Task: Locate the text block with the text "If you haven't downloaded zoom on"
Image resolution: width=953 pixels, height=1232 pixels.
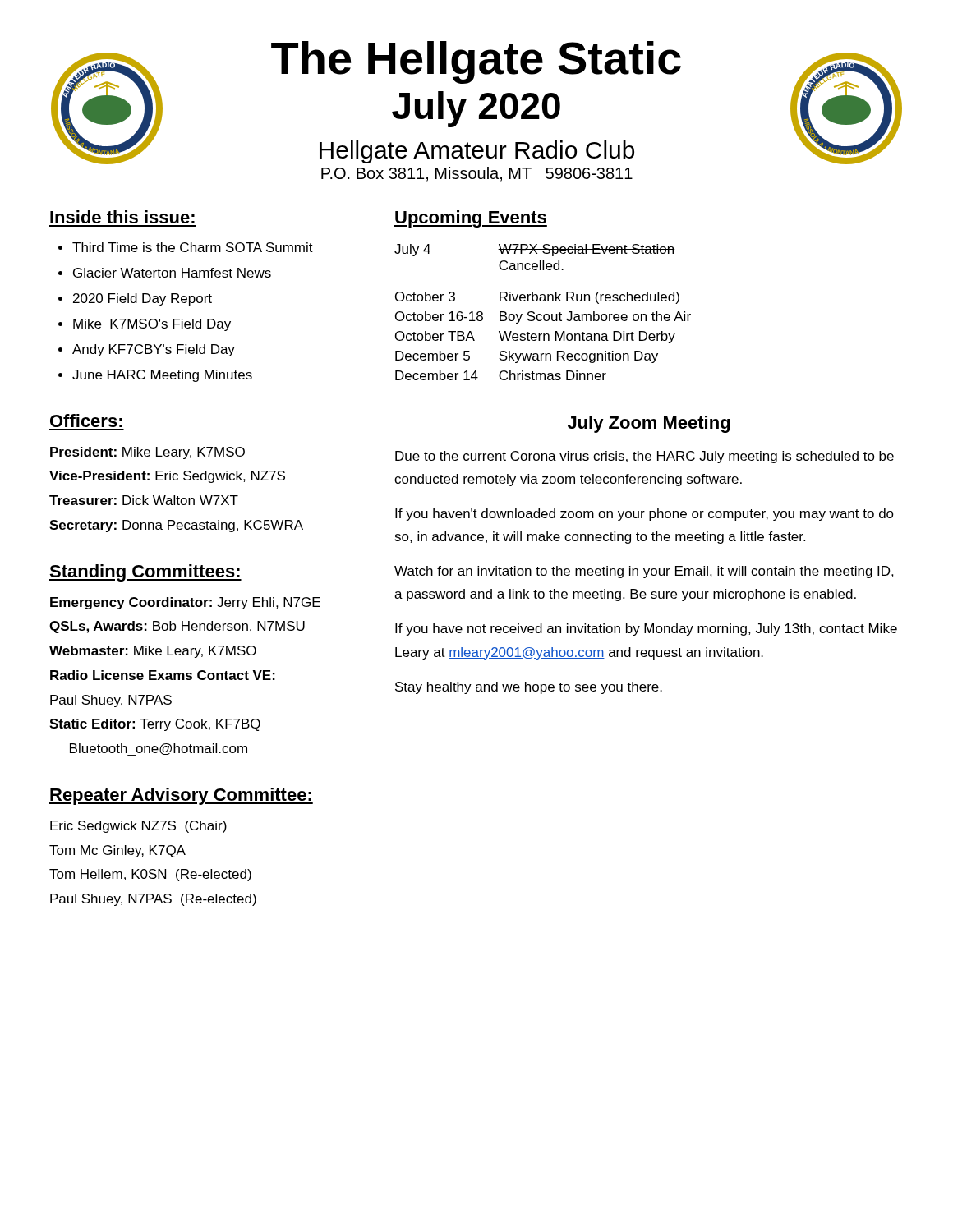Action: [644, 526]
